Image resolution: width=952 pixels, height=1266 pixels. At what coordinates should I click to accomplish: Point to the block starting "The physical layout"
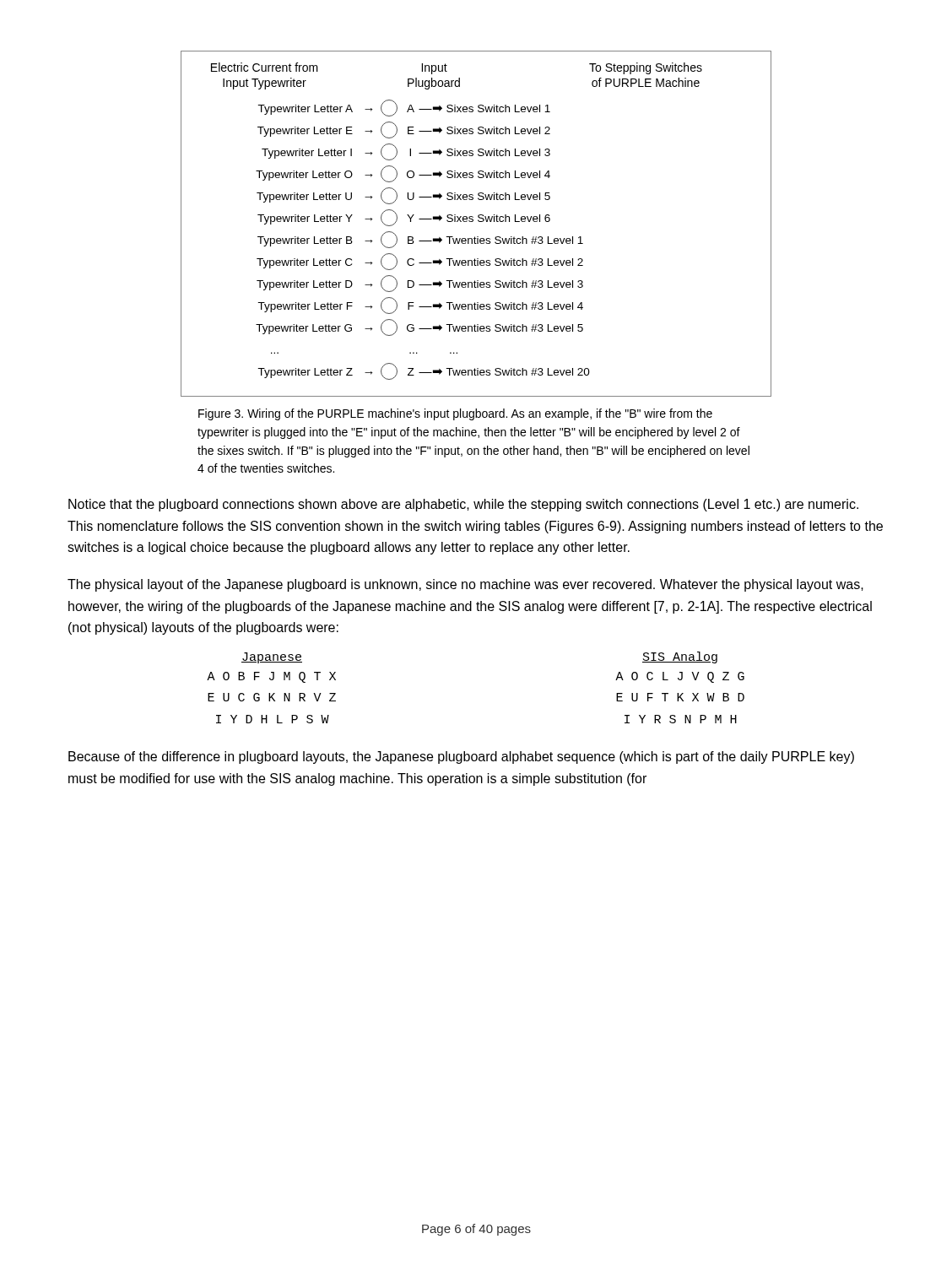(470, 606)
